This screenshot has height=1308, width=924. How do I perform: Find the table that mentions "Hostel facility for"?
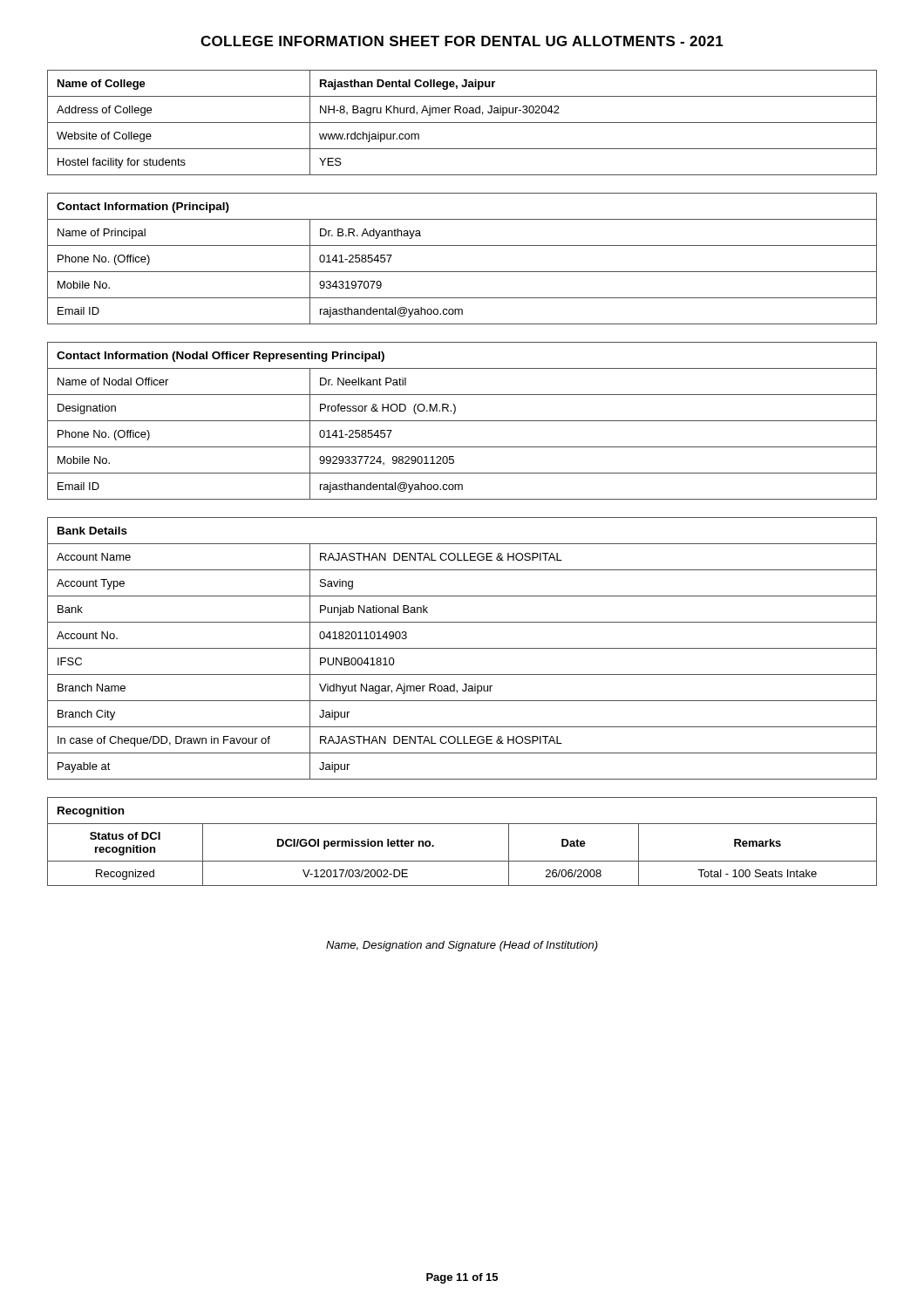(x=462, y=122)
